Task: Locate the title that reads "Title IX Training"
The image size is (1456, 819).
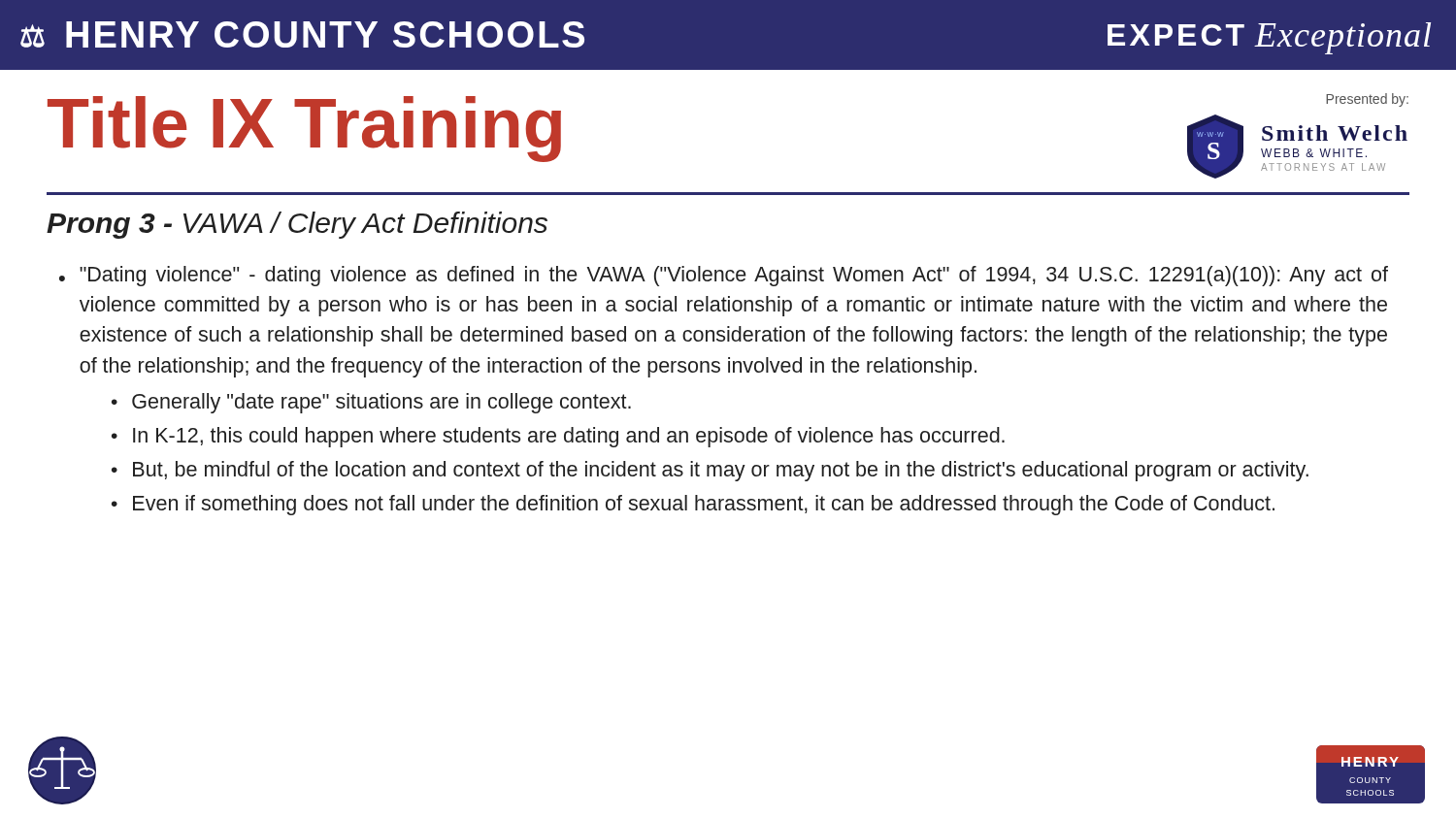Action: 306,124
